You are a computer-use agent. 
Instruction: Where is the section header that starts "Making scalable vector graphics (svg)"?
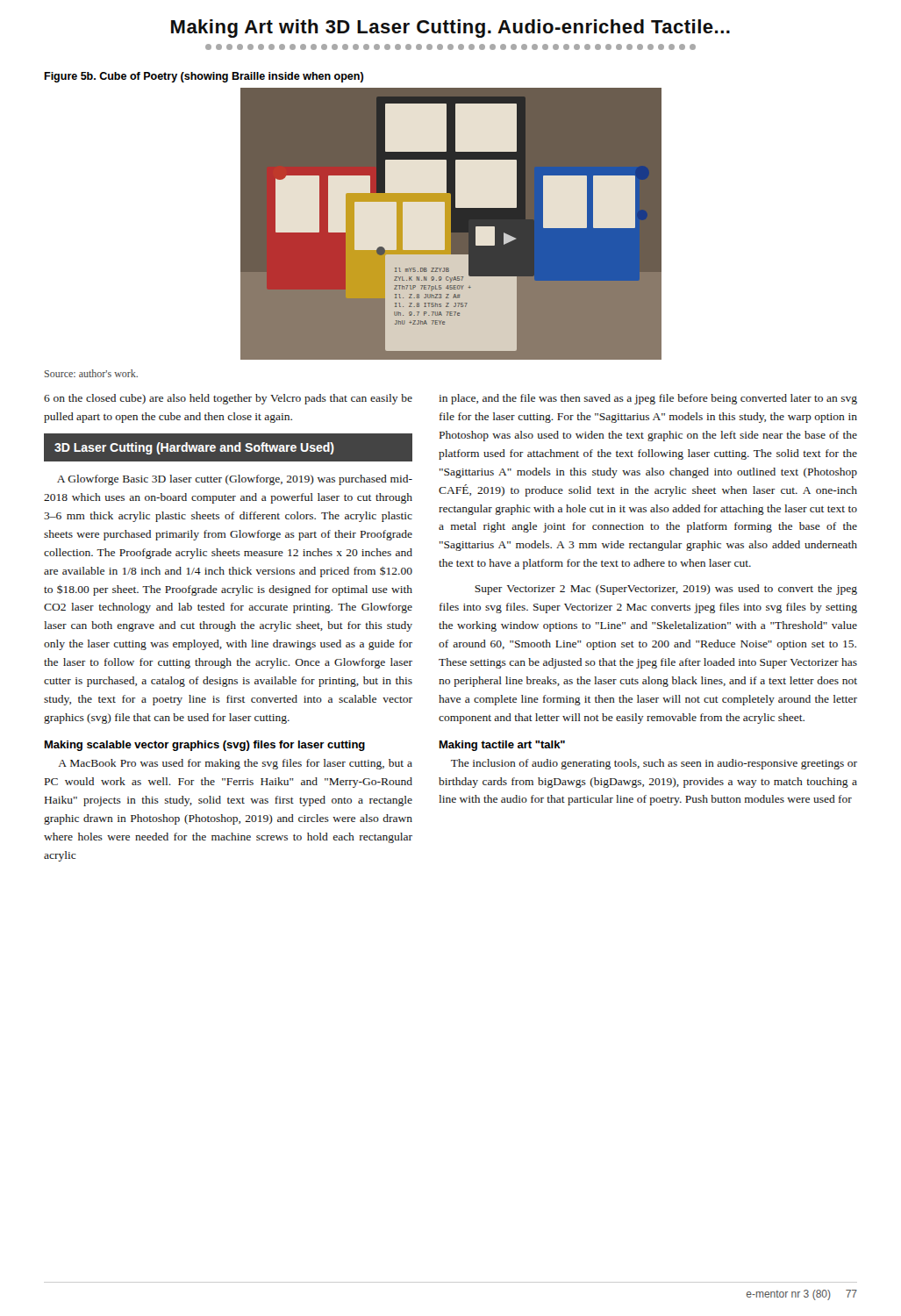(x=205, y=744)
